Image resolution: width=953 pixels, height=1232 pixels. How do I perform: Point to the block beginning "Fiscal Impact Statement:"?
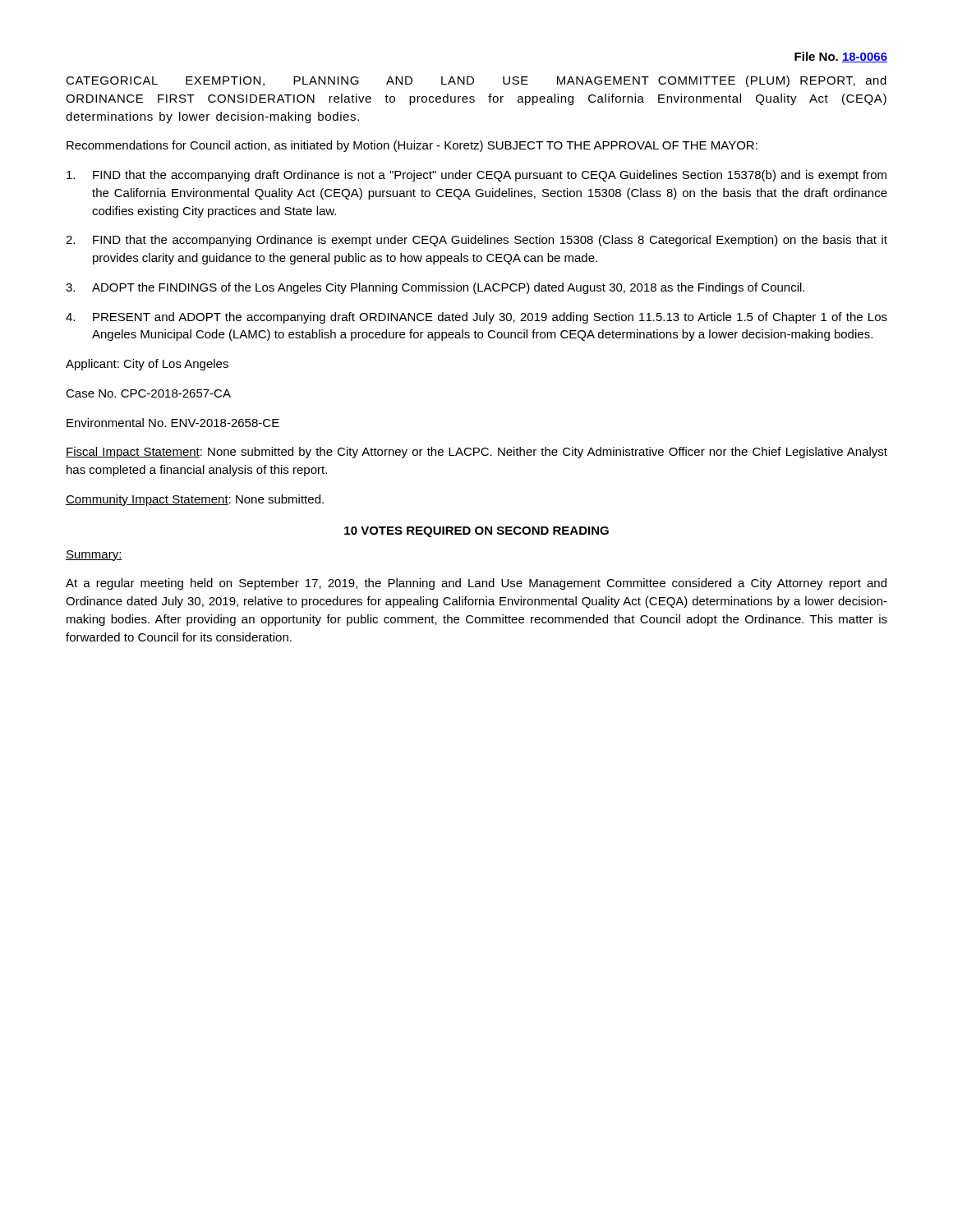click(x=476, y=460)
